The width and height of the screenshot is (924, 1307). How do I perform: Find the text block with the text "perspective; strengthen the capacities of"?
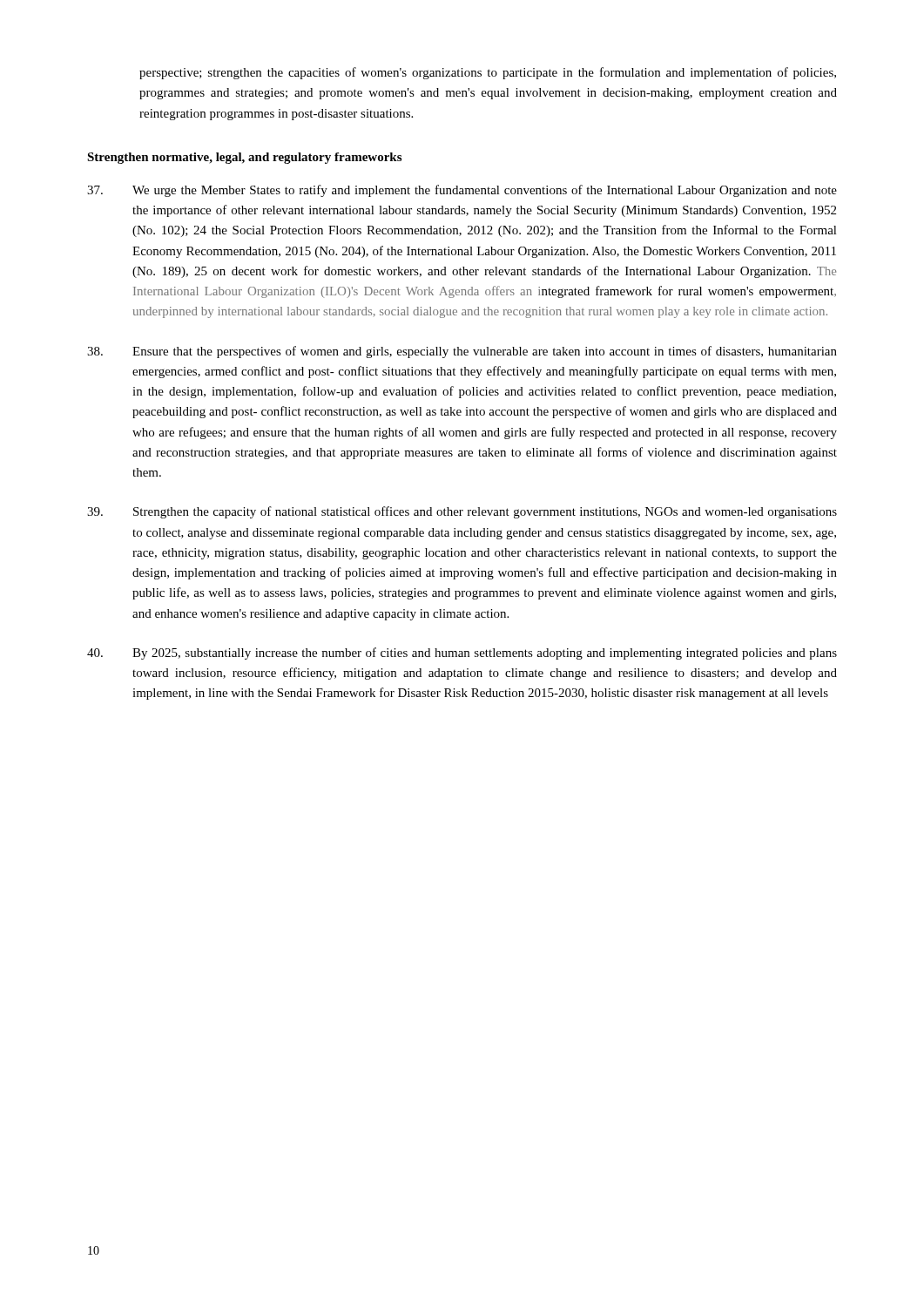coord(488,93)
